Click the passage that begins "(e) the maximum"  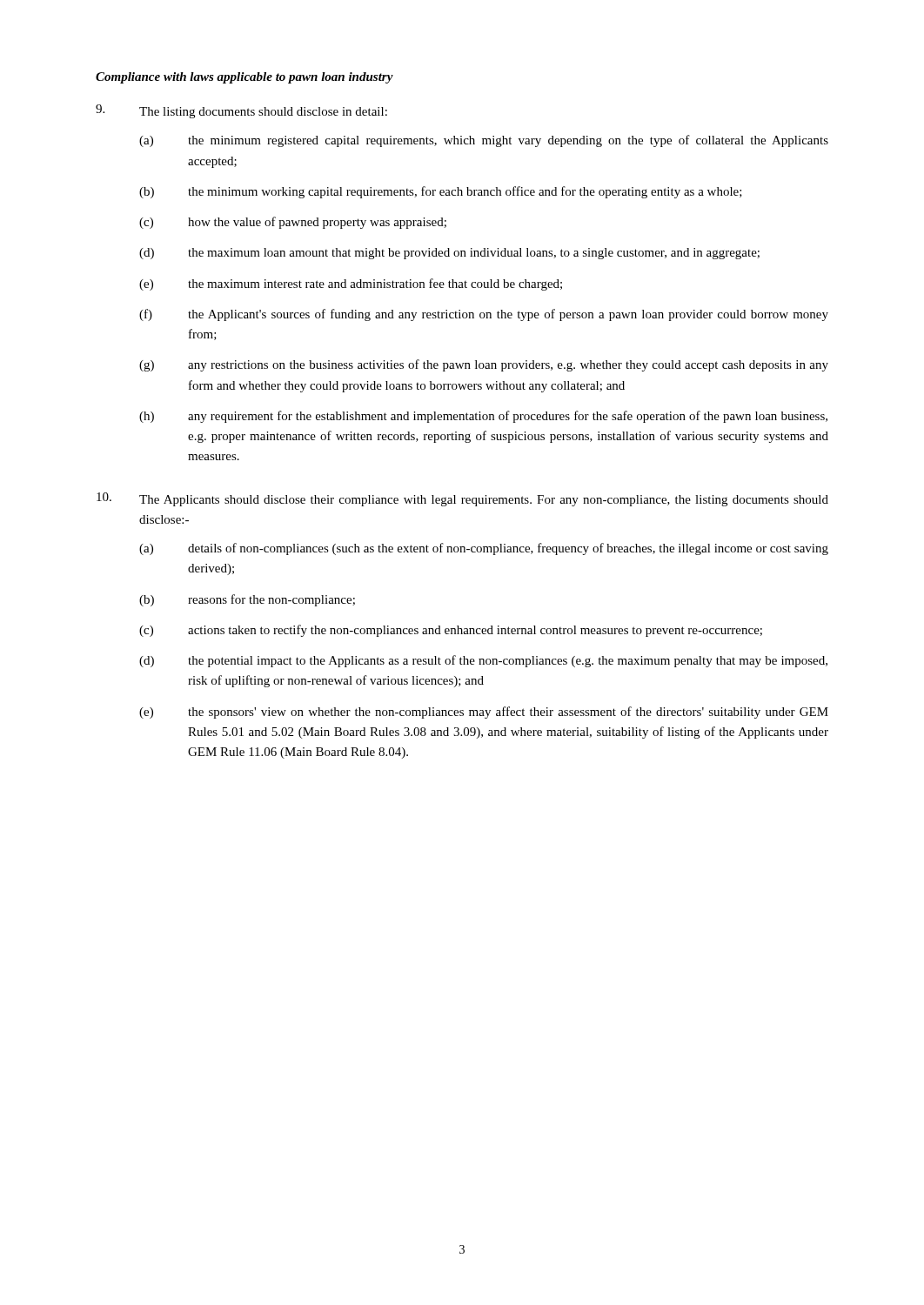pos(484,284)
